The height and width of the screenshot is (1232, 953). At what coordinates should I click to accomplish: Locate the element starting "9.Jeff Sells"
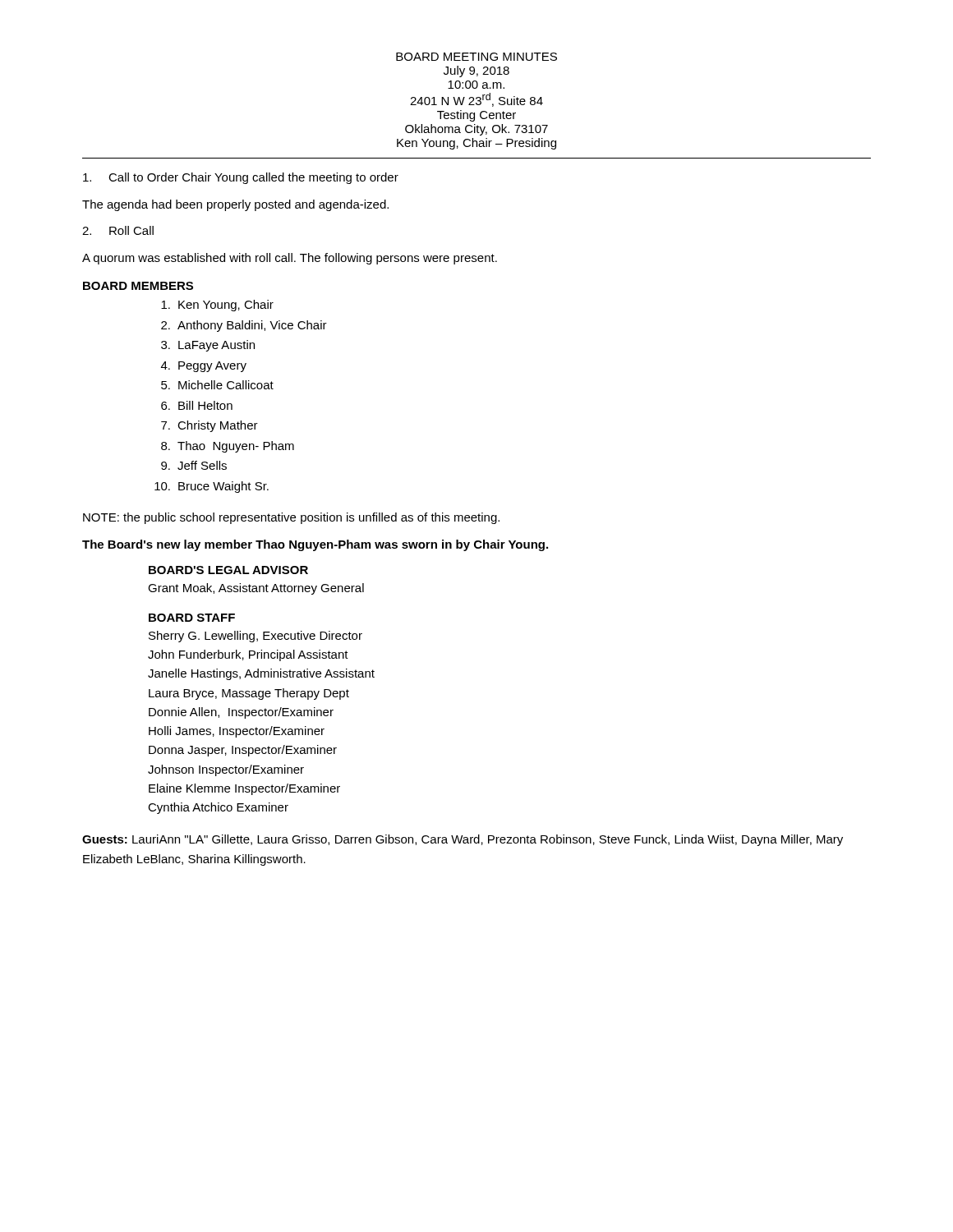pos(188,466)
